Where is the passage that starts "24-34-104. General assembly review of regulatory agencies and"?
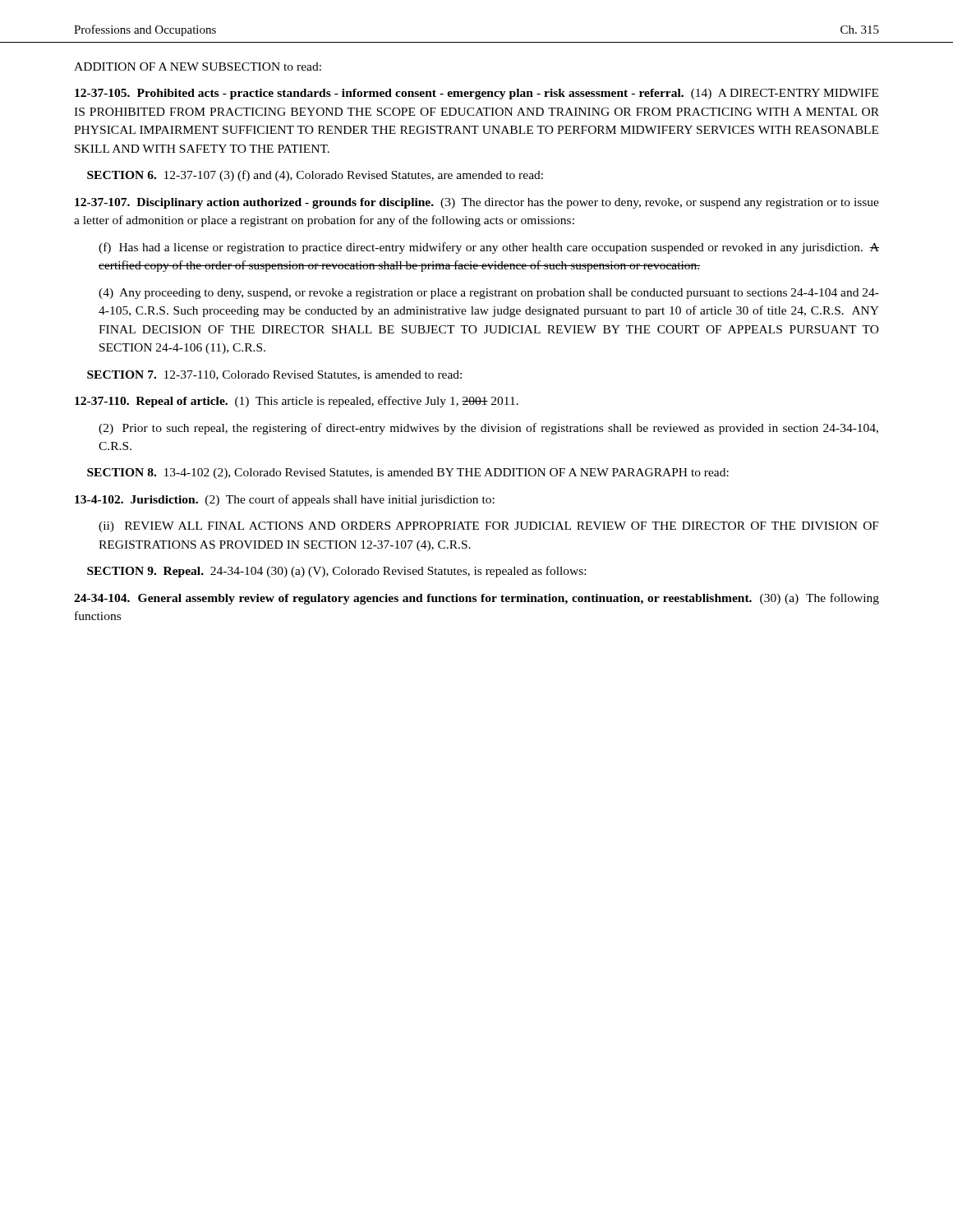 (476, 607)
